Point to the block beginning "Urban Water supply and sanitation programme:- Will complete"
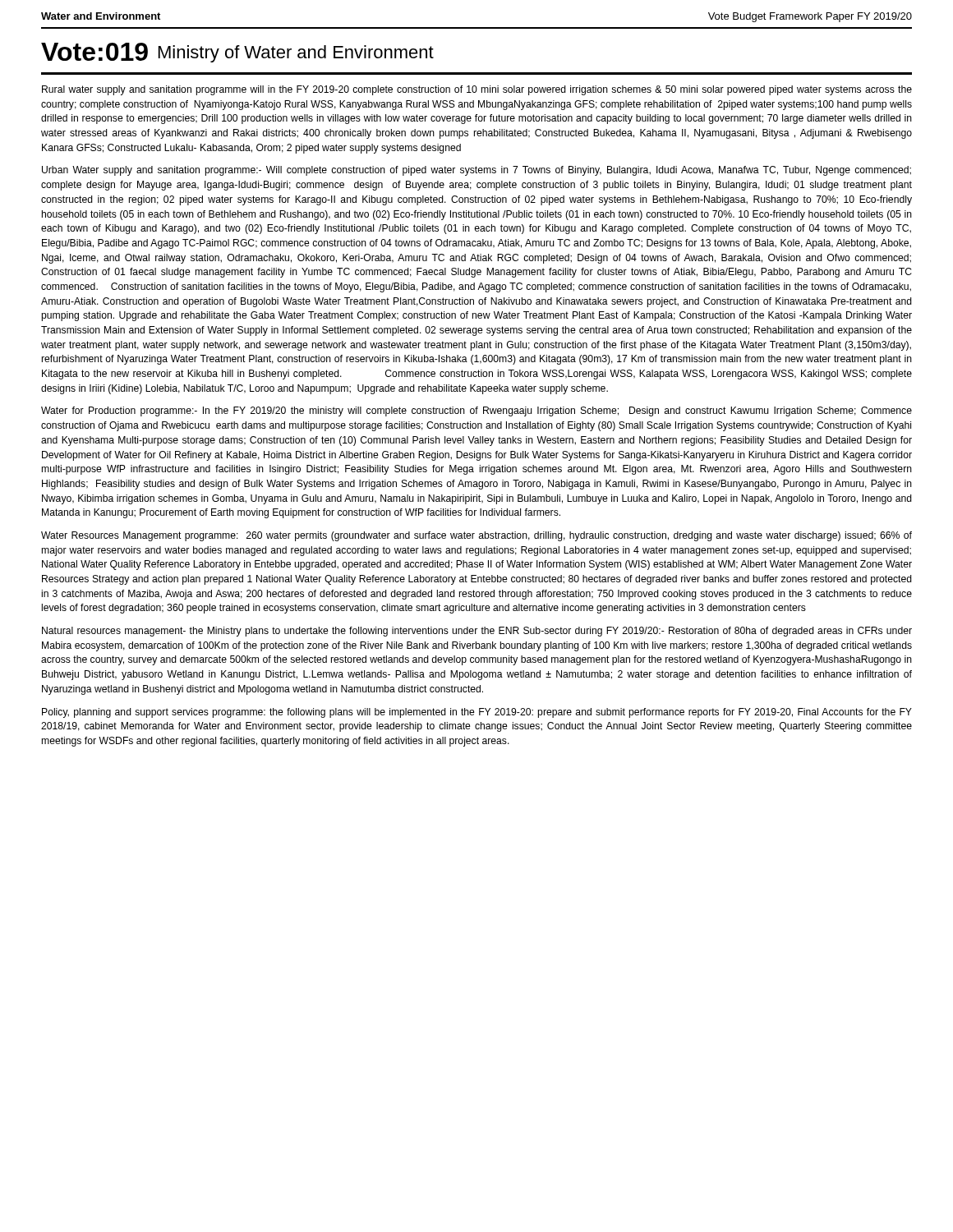Viewport: 953px width, 1232px height. pos(476,279)
